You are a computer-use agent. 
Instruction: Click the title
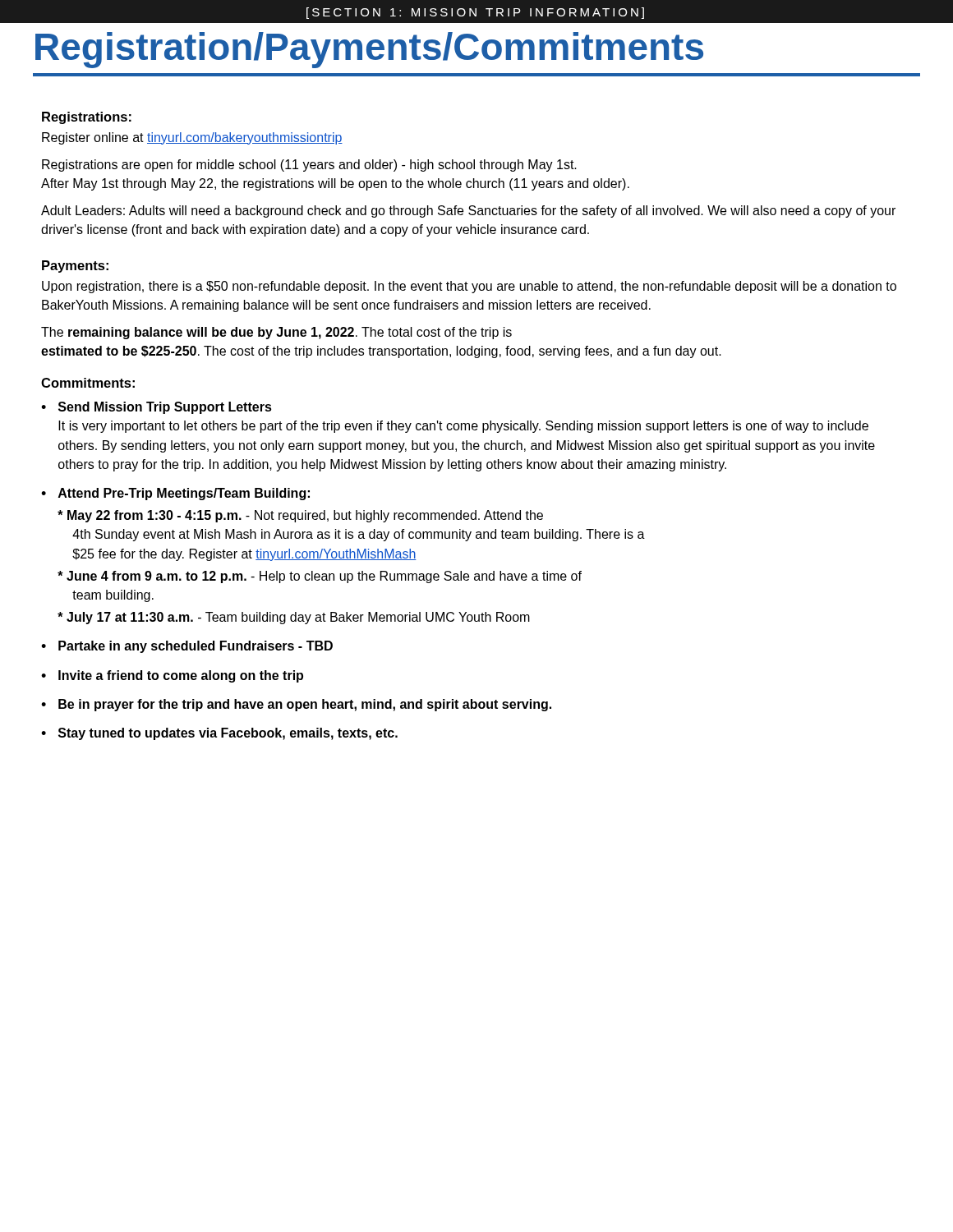pyautogui.click(x=476, y=47)
